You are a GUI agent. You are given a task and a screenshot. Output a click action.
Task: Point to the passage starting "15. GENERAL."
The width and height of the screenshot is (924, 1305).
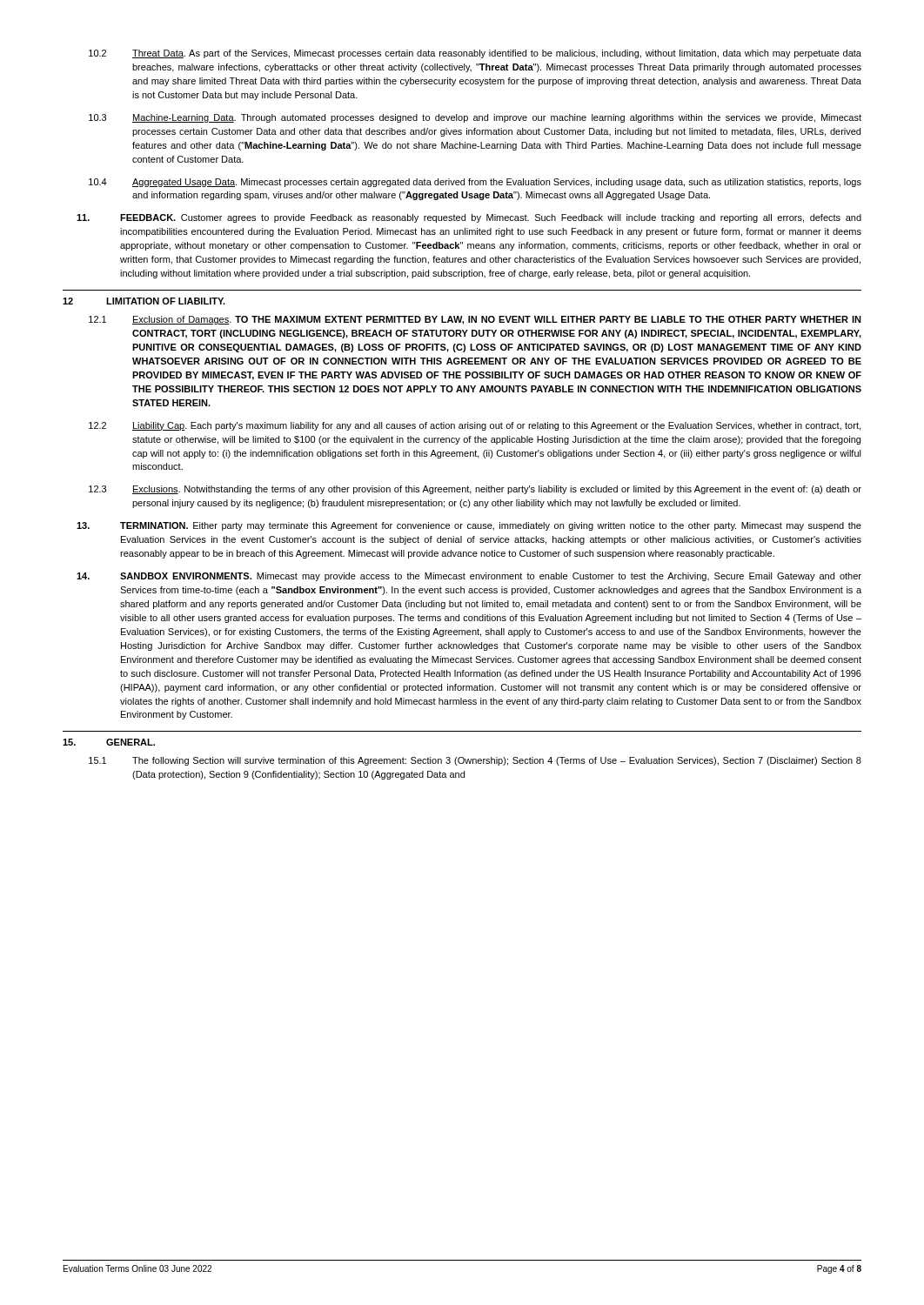point(462,742)
